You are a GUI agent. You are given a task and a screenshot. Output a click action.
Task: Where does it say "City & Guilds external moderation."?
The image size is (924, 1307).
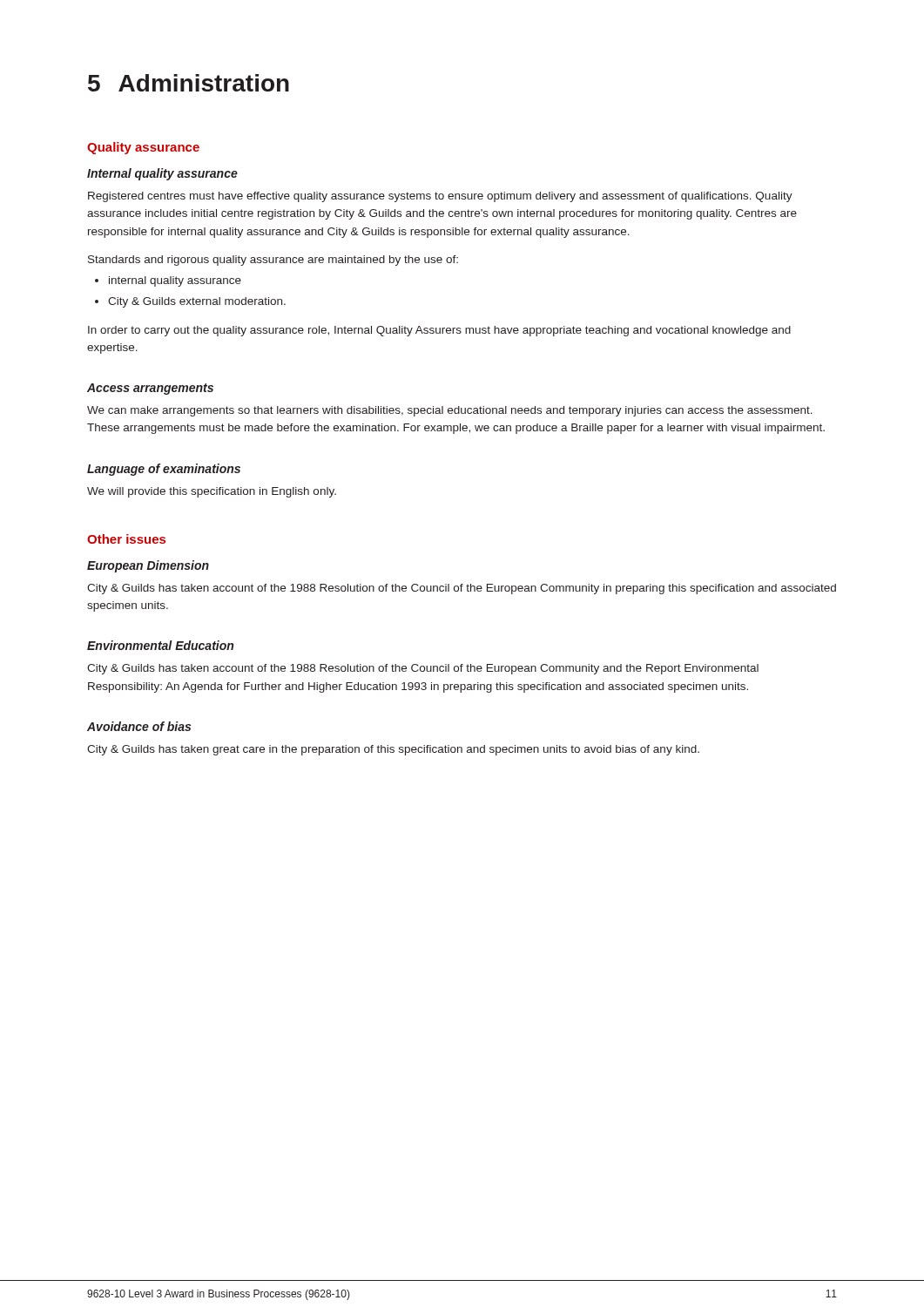pyautogui.click(x=190, y=302)
